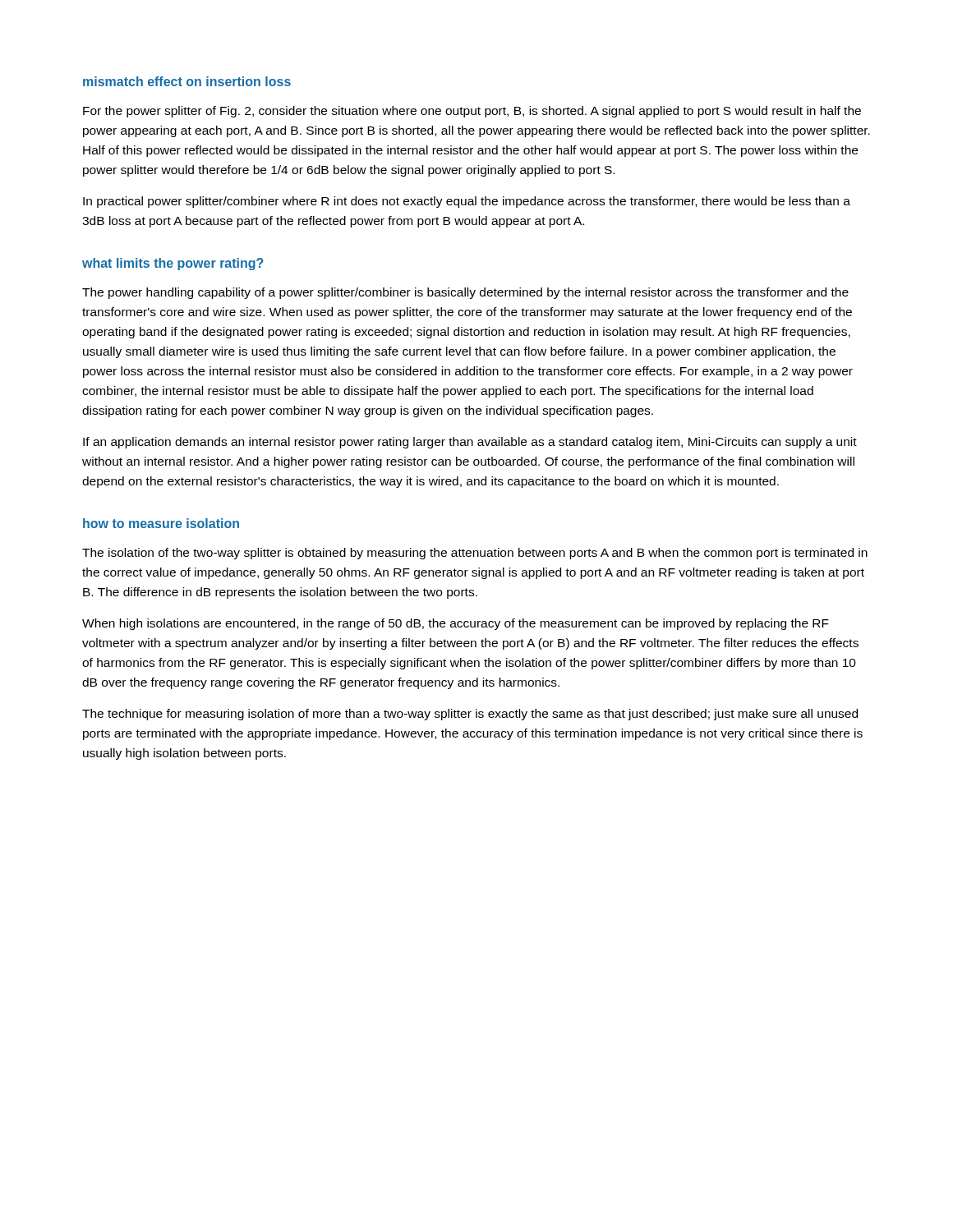953x1232 pixels.
Task: Locate the passage starting "how to measure isolation"
Action: 161,523
